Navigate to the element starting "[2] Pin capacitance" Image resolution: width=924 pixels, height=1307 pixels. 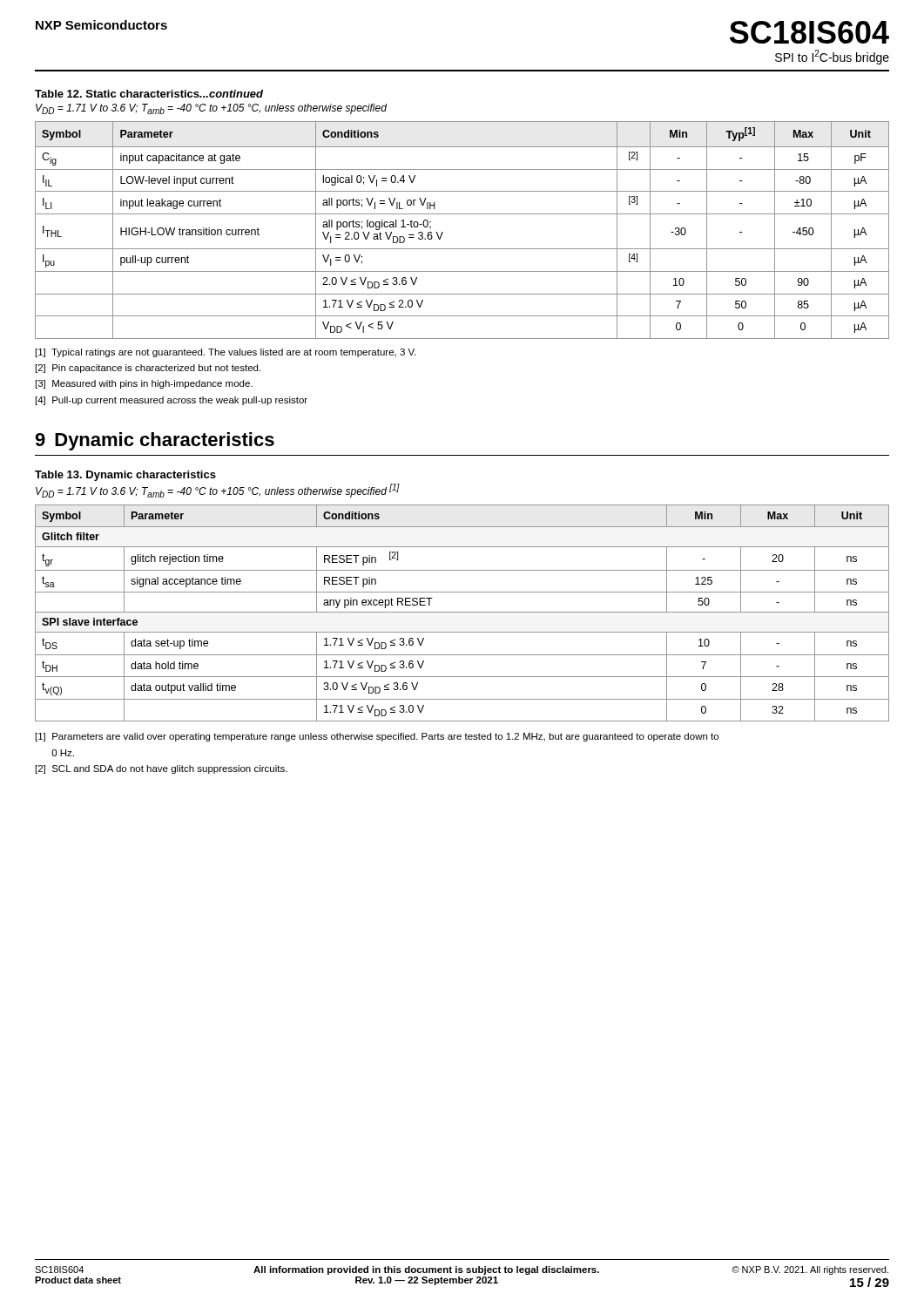pyautogui.click(x=148, y=369)
